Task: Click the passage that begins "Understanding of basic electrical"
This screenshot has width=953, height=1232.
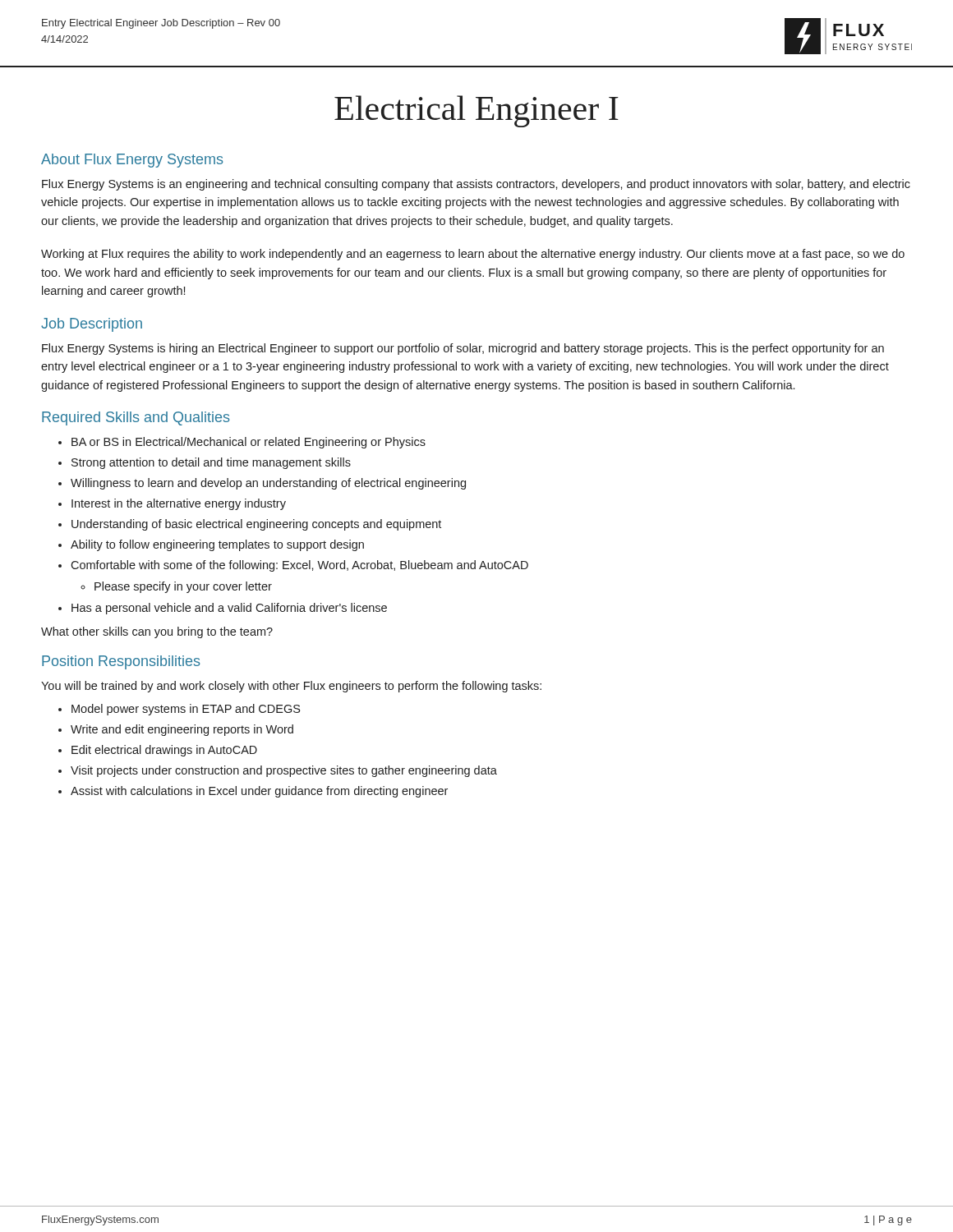Action: [256, 524]
